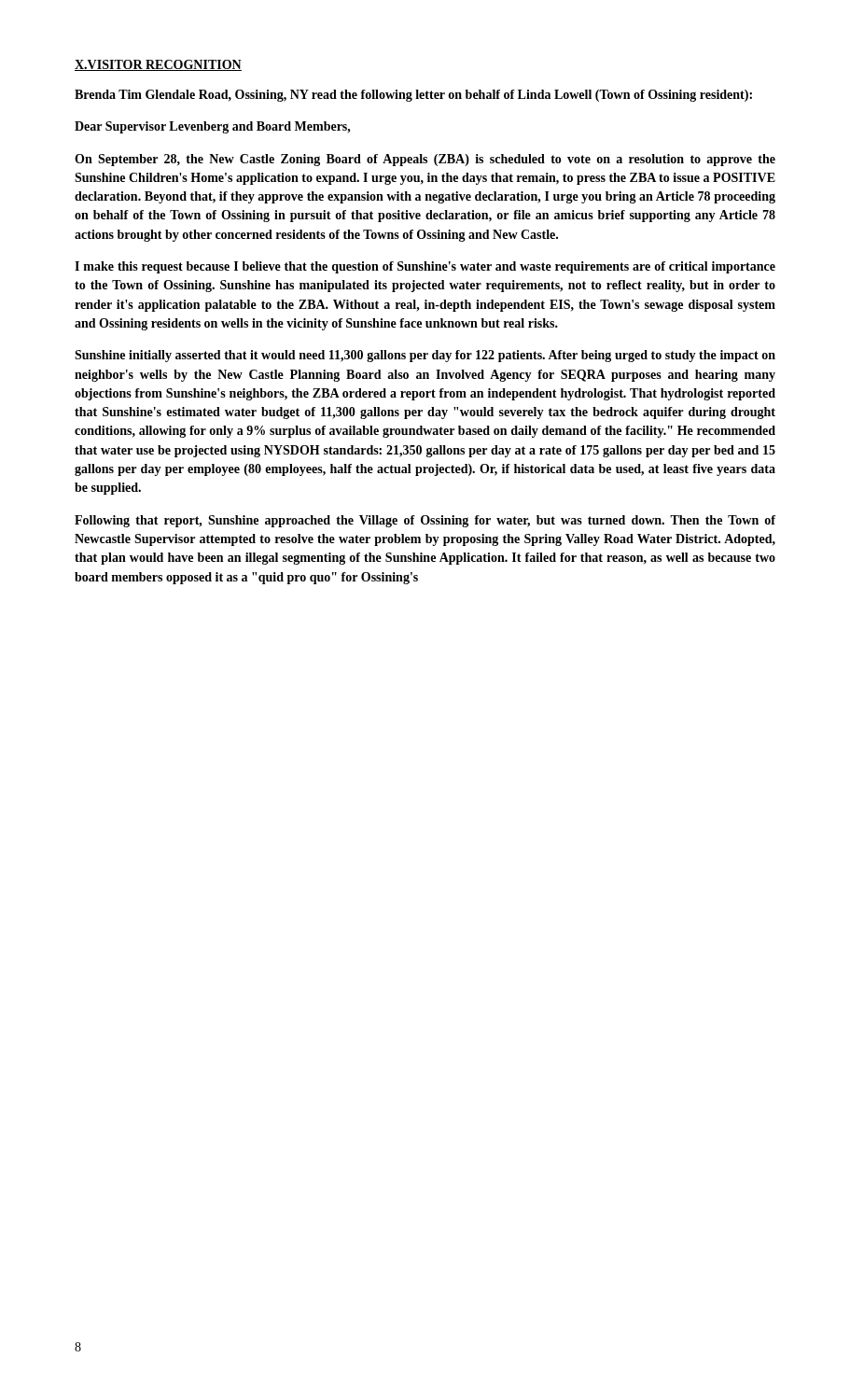Point to the passage starting "X.VISITOR RECOGNITION"

click(x=158, y=65)
